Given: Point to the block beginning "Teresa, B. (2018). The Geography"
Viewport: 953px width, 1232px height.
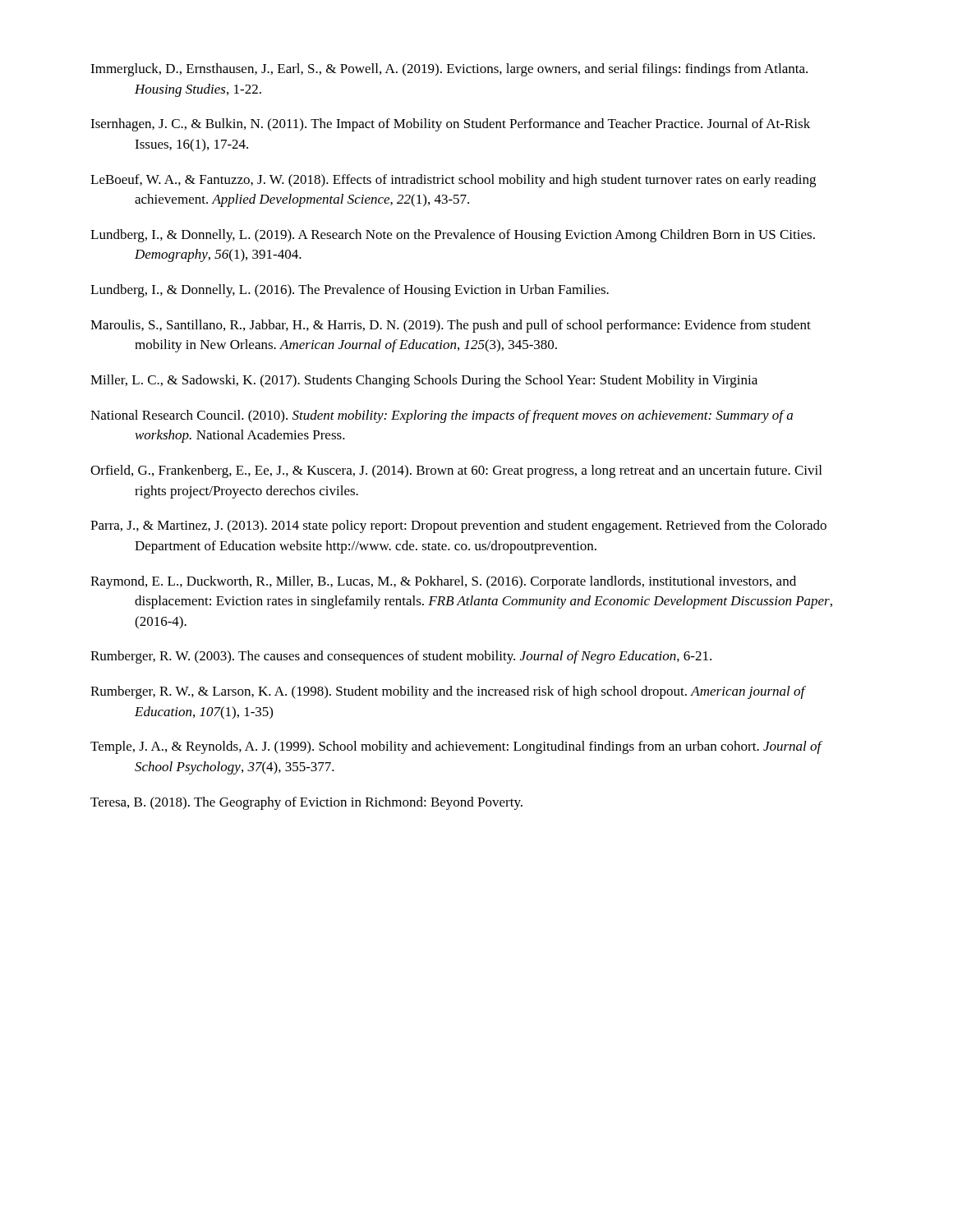Looking at the screenshot, I should pos(307,802).
